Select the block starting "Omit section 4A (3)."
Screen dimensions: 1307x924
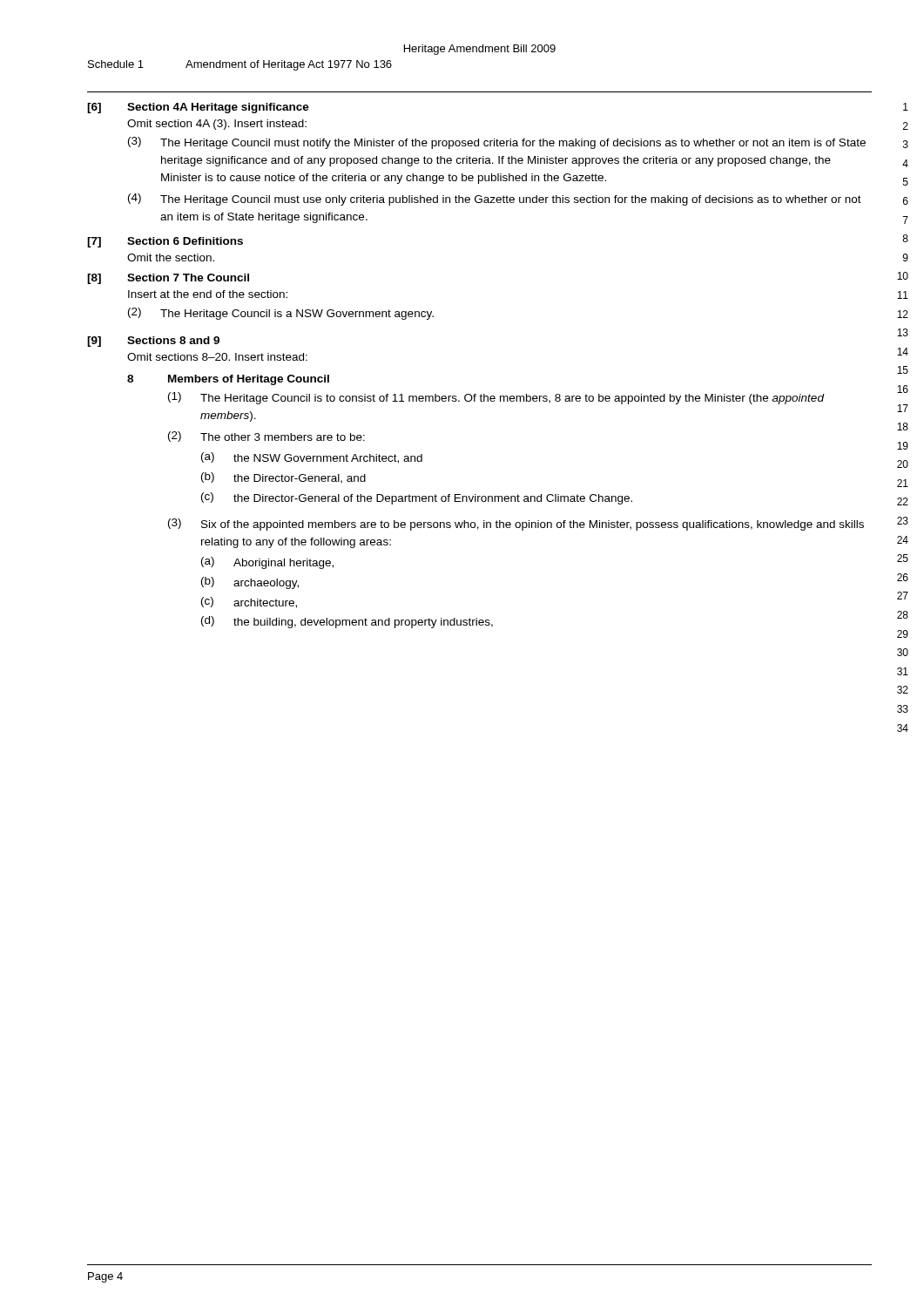pyautogui.click(x=217, y=123)
